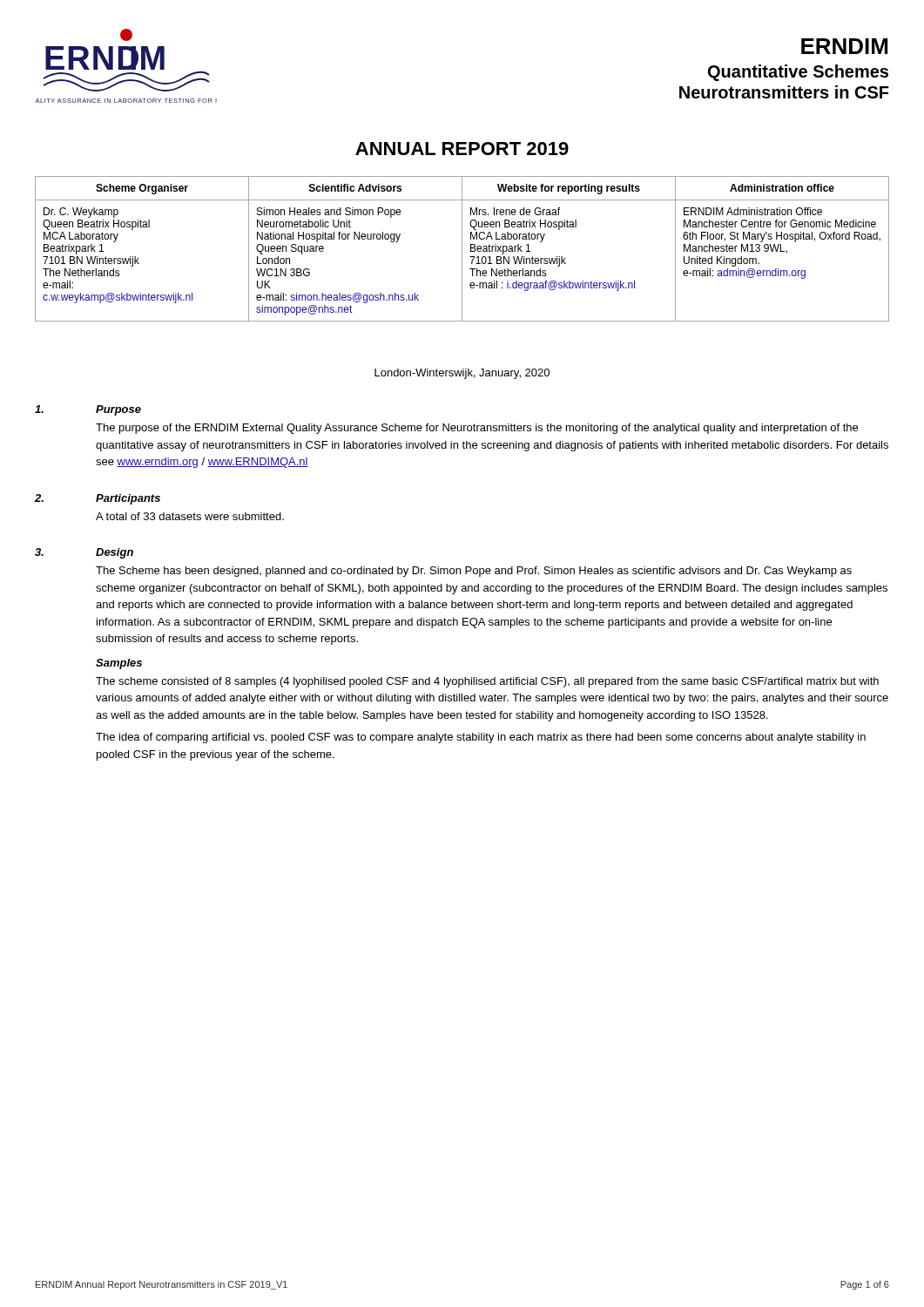Click on the region starting "The Scheme has"

tap(492, 604)
